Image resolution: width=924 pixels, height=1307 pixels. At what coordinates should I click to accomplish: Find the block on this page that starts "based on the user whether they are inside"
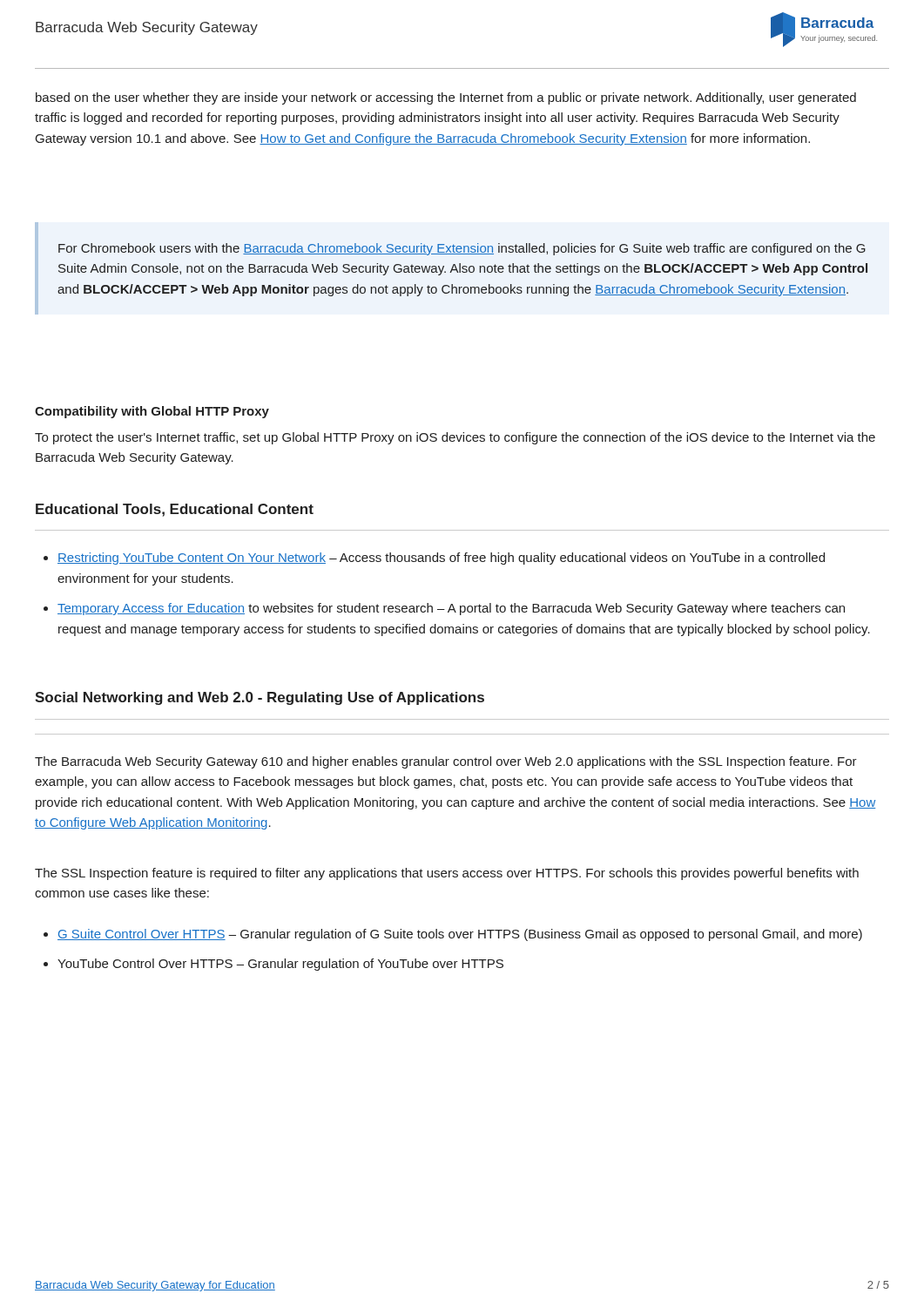click(446, 117)
